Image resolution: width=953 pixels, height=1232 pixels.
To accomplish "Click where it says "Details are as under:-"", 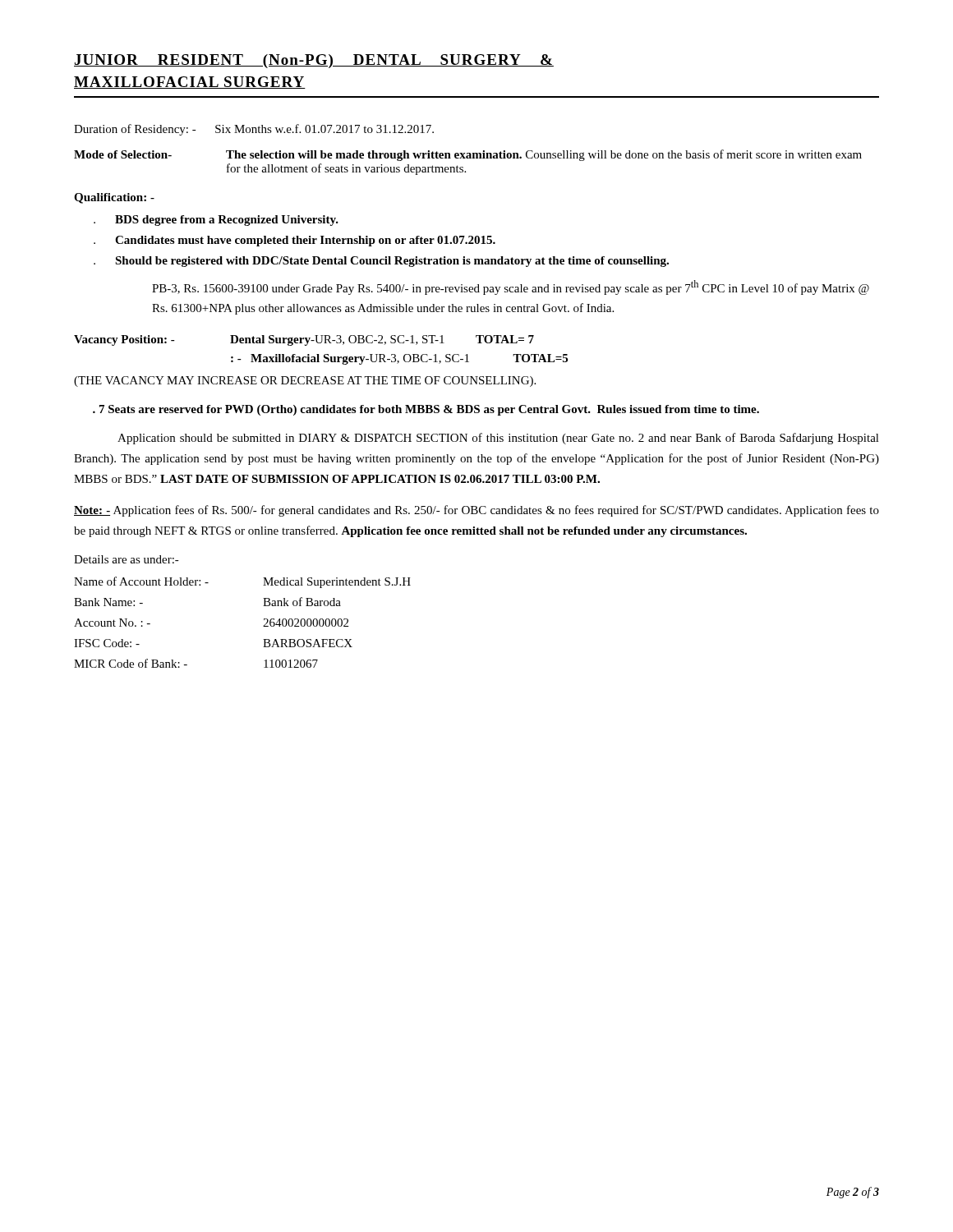I will [126, 559].
